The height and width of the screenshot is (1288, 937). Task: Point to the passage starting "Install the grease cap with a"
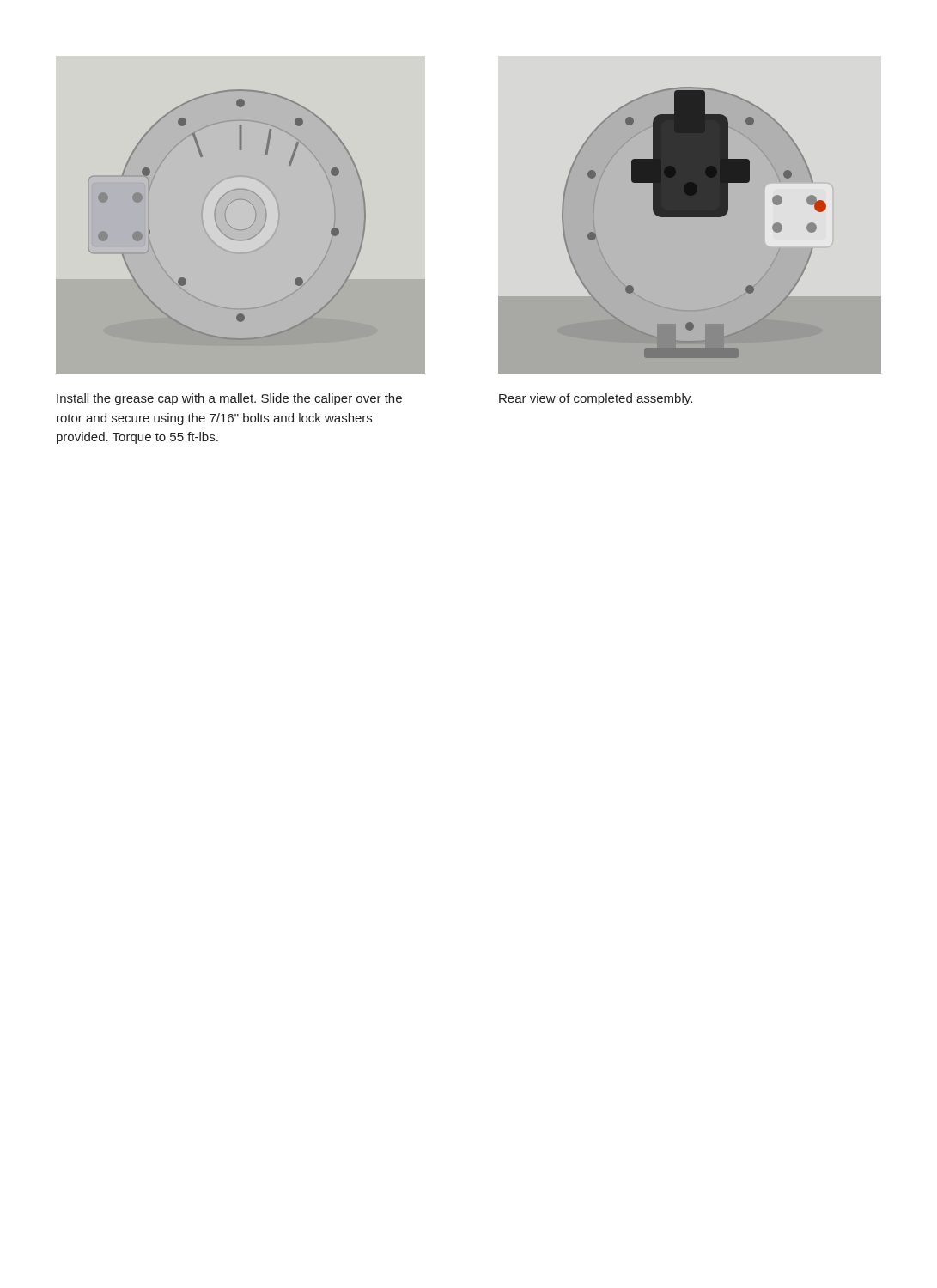(229, 417)
